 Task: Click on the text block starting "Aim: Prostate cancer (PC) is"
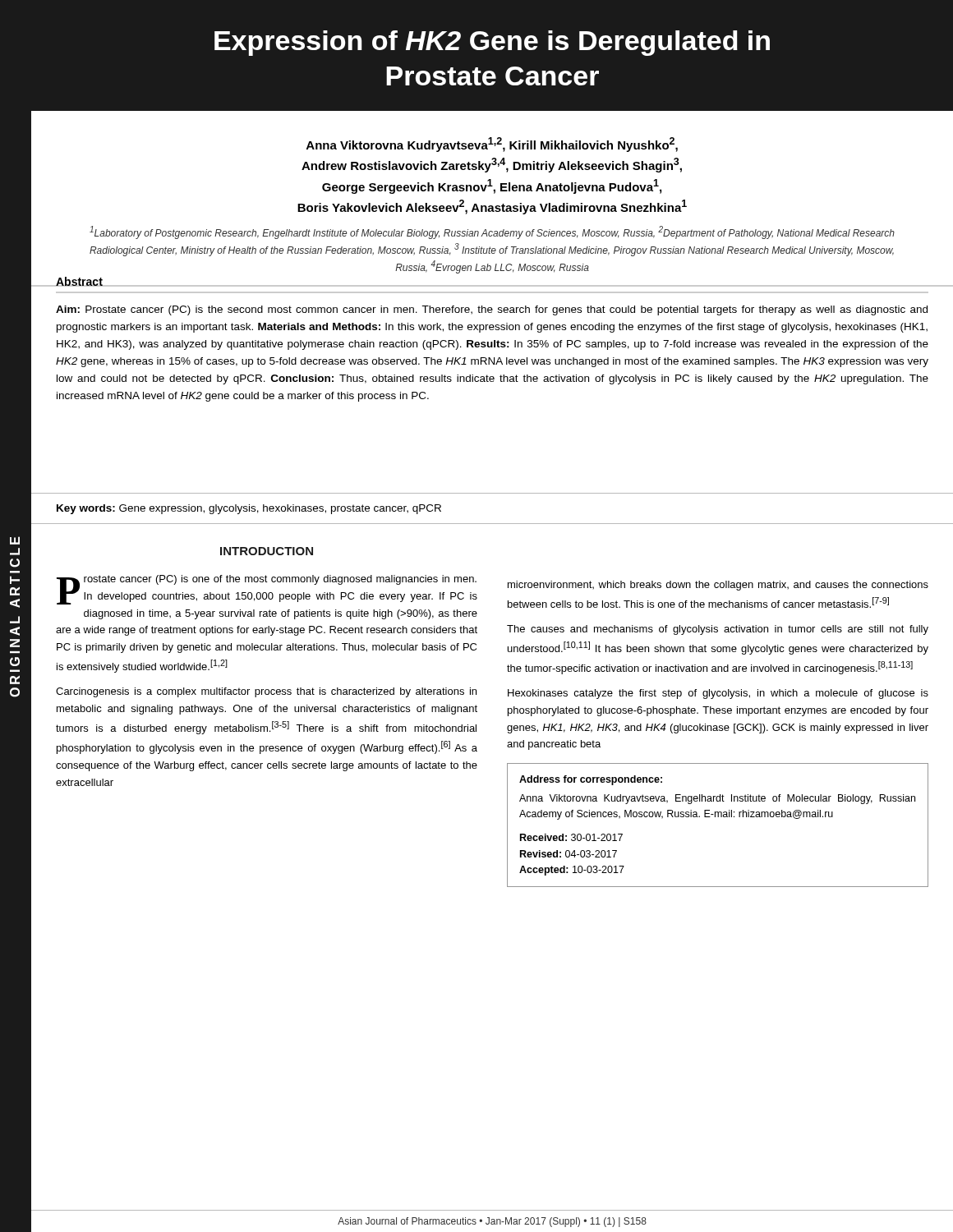pos(492,353)
